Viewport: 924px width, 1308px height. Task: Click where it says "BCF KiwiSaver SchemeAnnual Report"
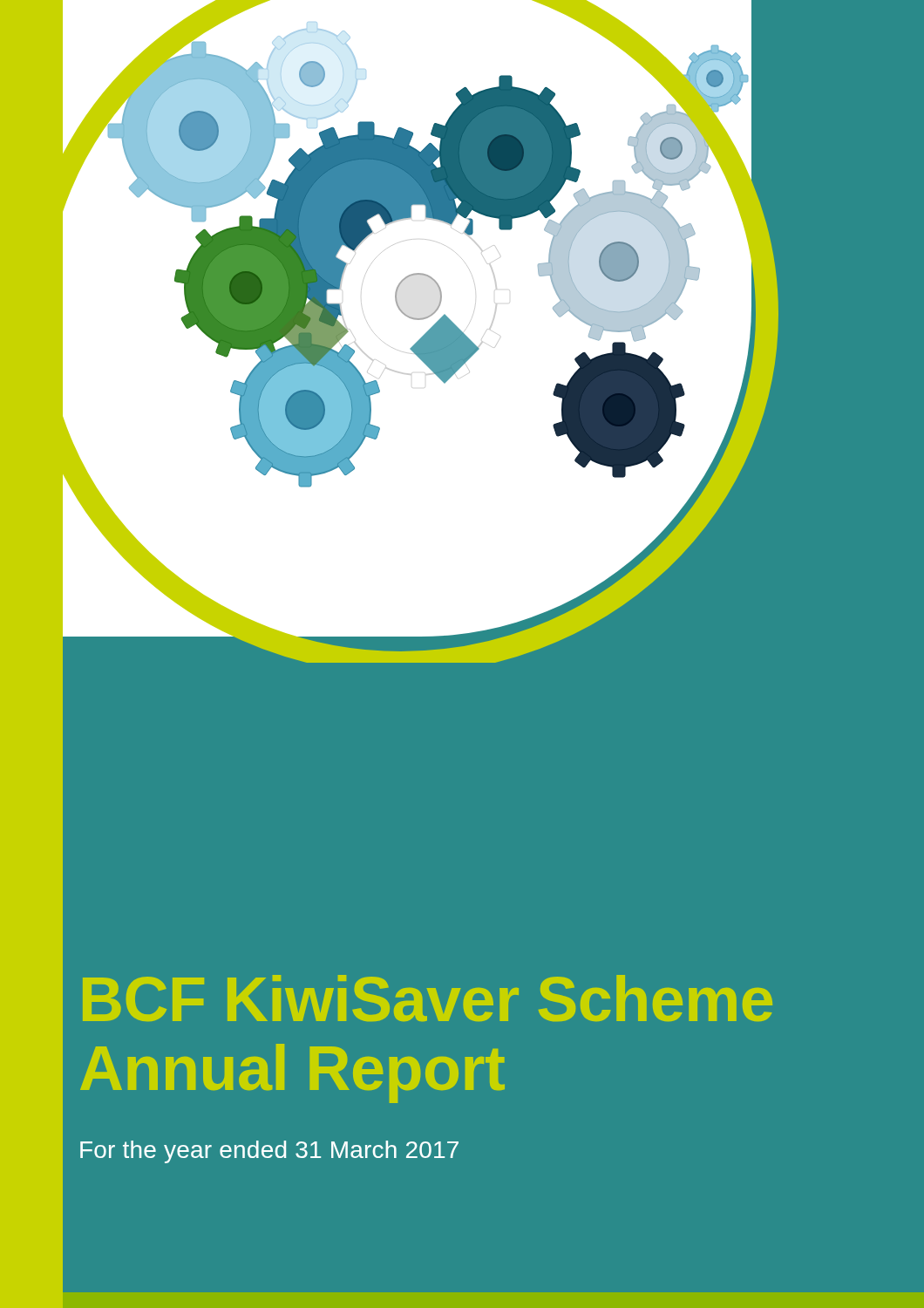coord(488,1034)
